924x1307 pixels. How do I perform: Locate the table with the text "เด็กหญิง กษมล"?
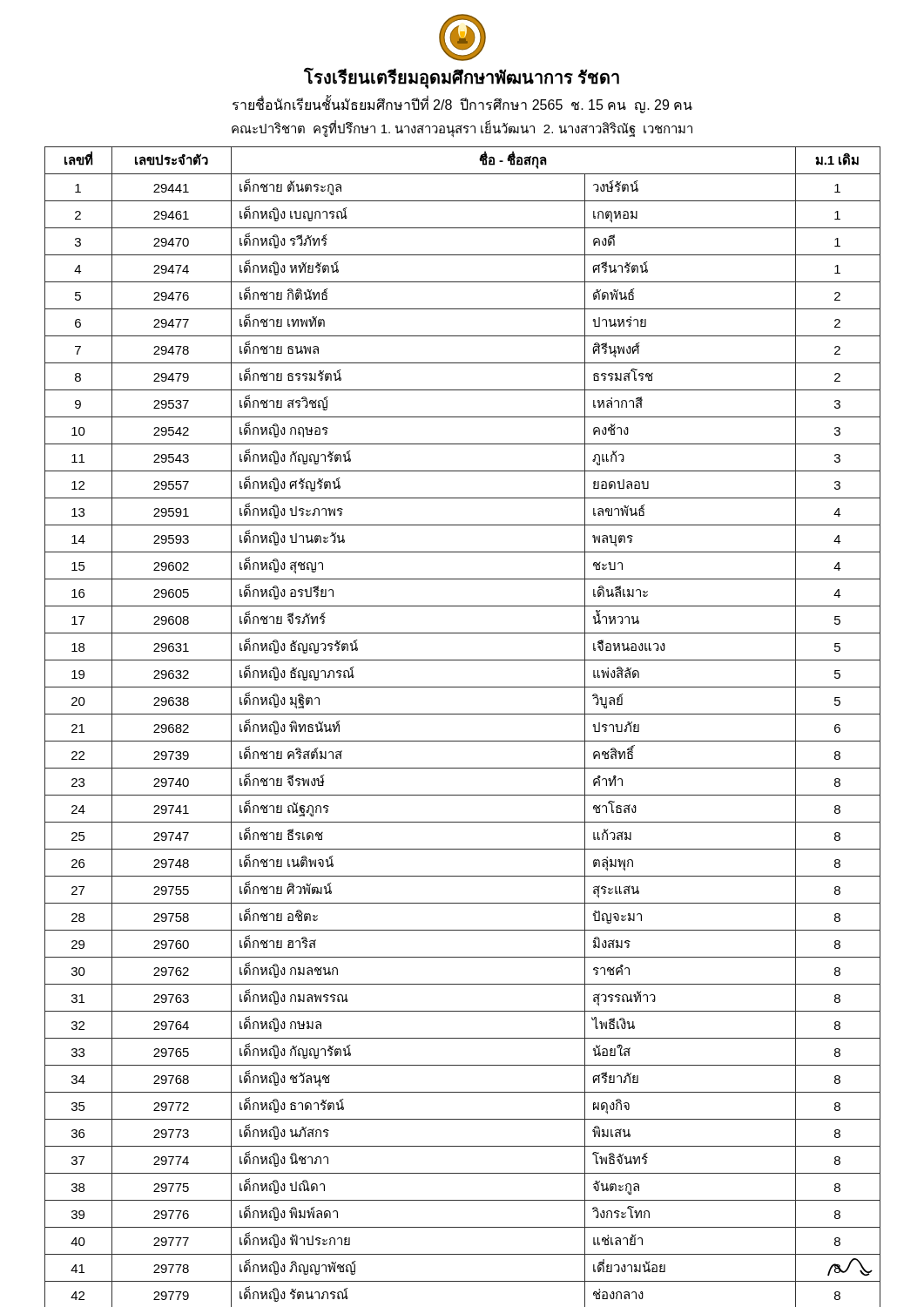[462, 727]
